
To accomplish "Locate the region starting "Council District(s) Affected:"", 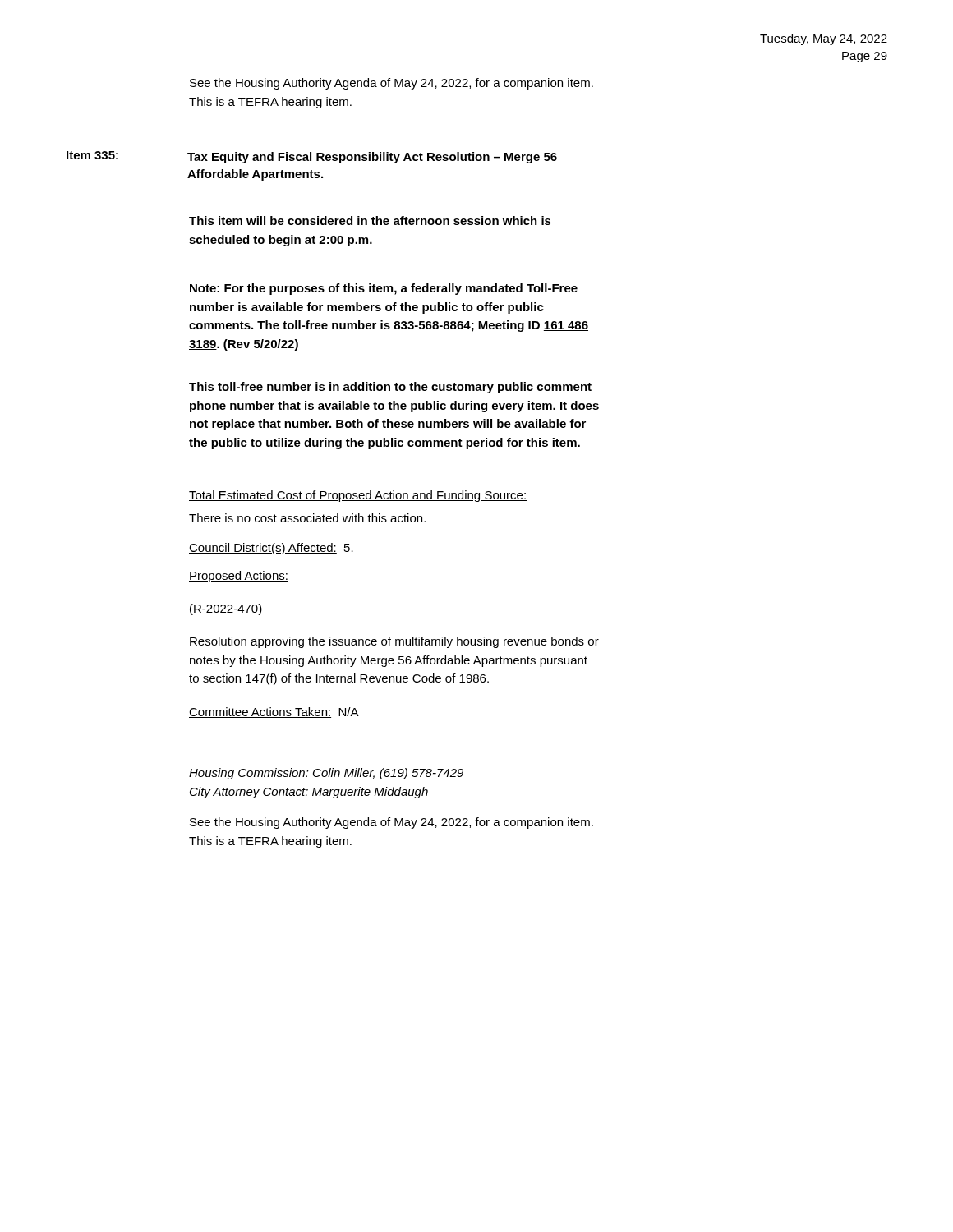I will [271, 547].
